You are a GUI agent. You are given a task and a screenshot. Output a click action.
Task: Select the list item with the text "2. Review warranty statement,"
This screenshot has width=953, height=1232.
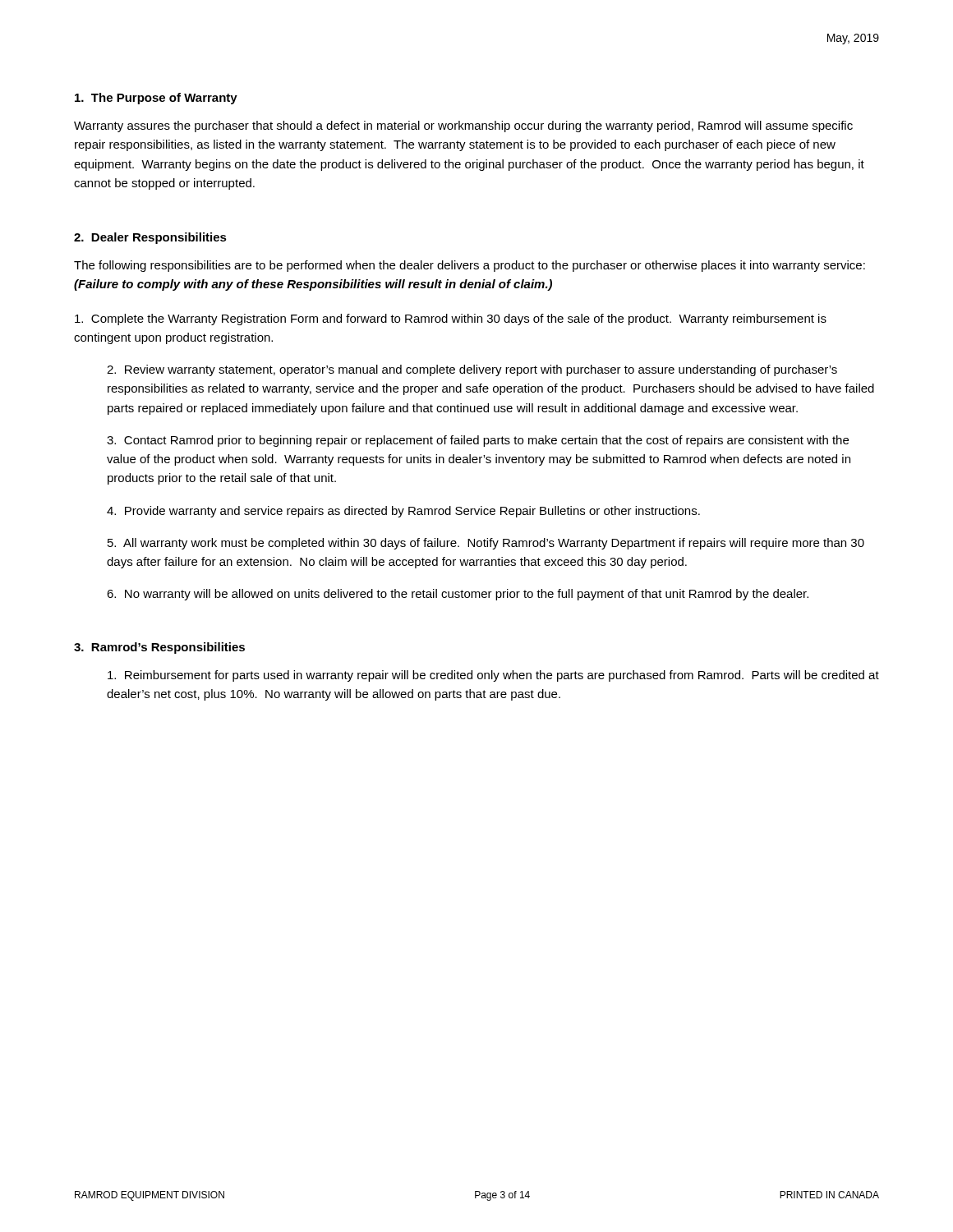coord(491,388)
